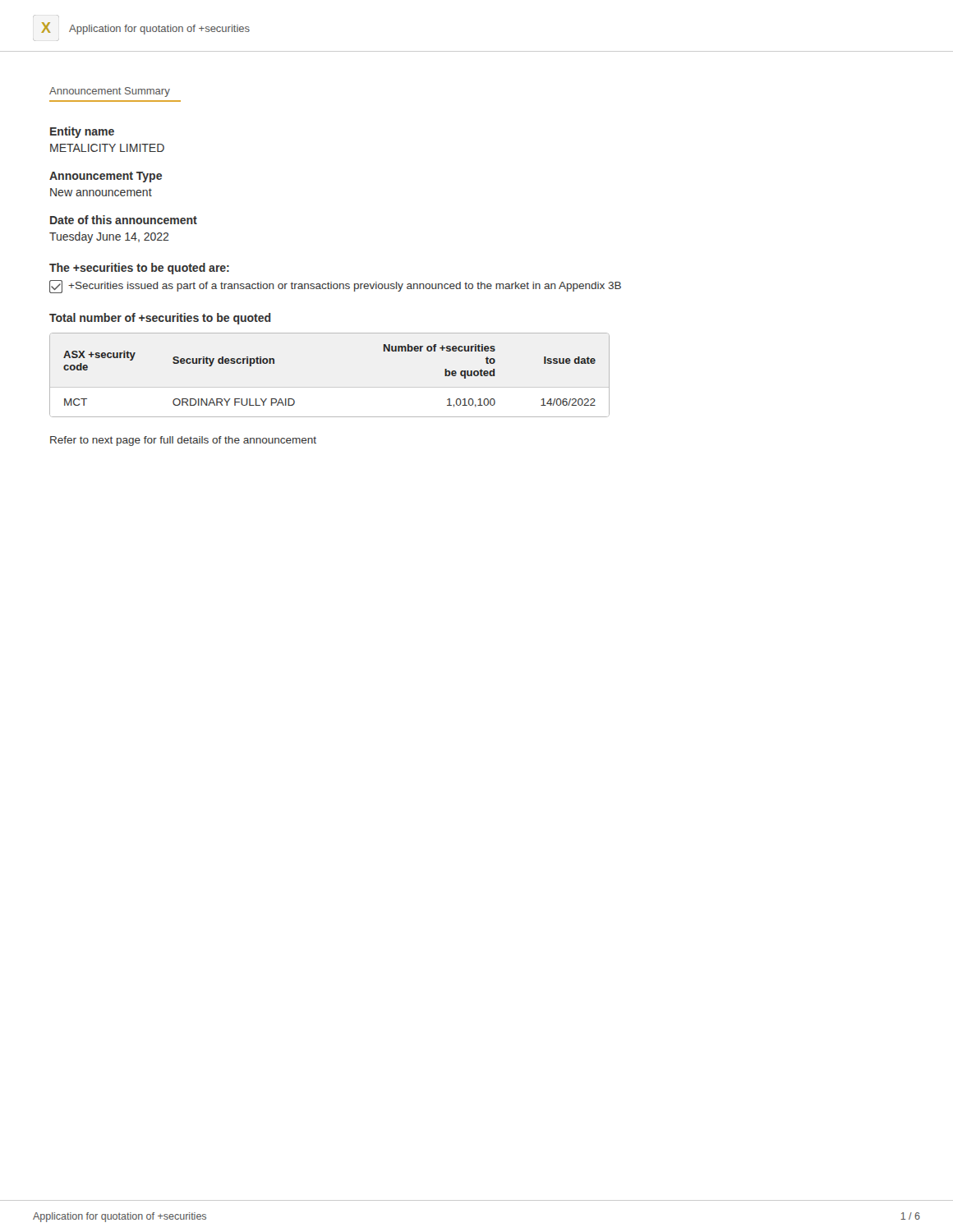This screenshot has width=953, height=1232.
Task: Click on the passage starting "+Securities issued as part of a transaction"
Action: pos(335,286)
